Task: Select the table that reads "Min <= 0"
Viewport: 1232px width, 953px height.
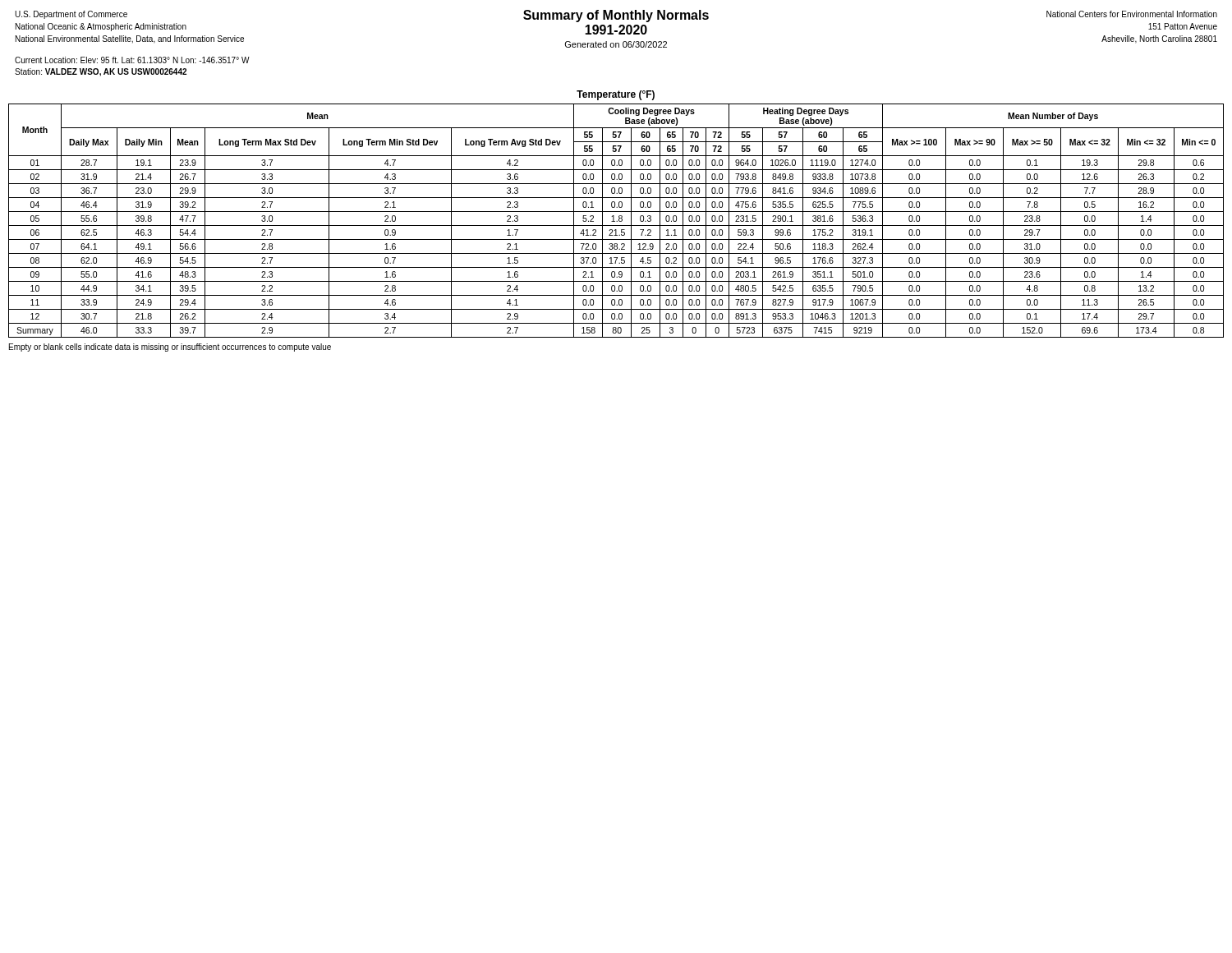Action: [616, 221]
